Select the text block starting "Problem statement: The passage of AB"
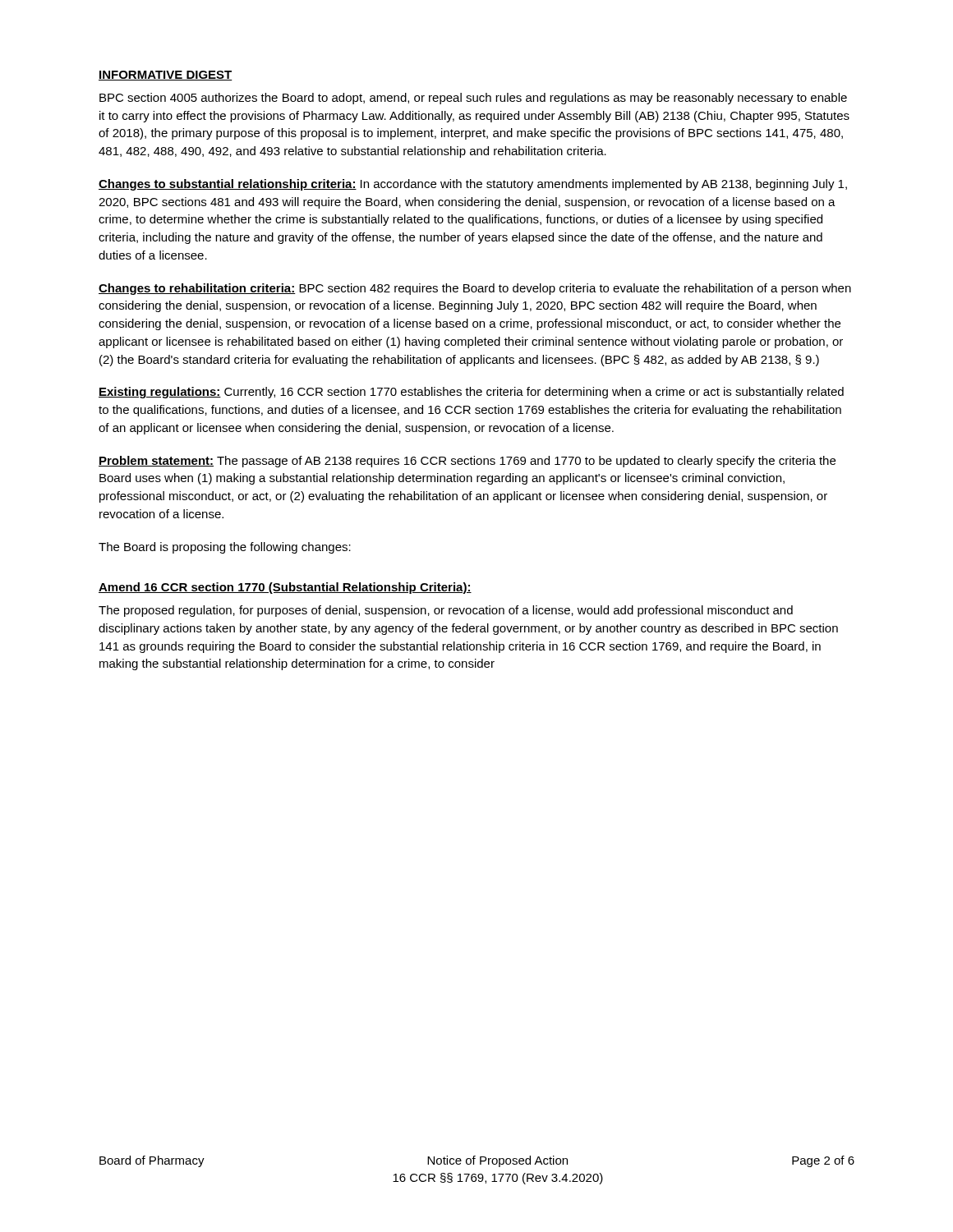The width and height of the screenshot is (953, 1232). (x=467, y=487)
